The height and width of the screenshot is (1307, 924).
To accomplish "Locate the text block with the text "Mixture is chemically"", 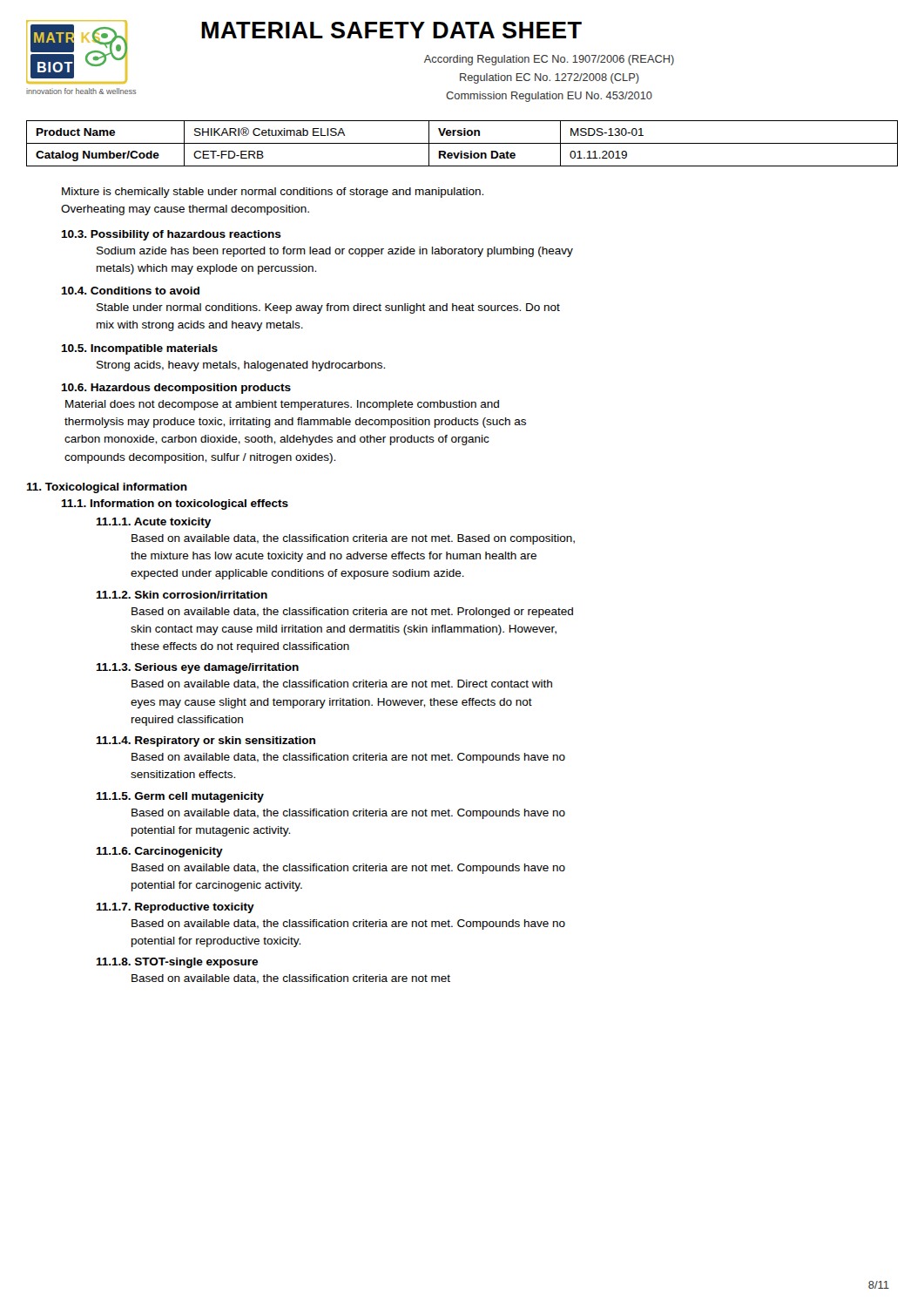I will tap(273, 200).
